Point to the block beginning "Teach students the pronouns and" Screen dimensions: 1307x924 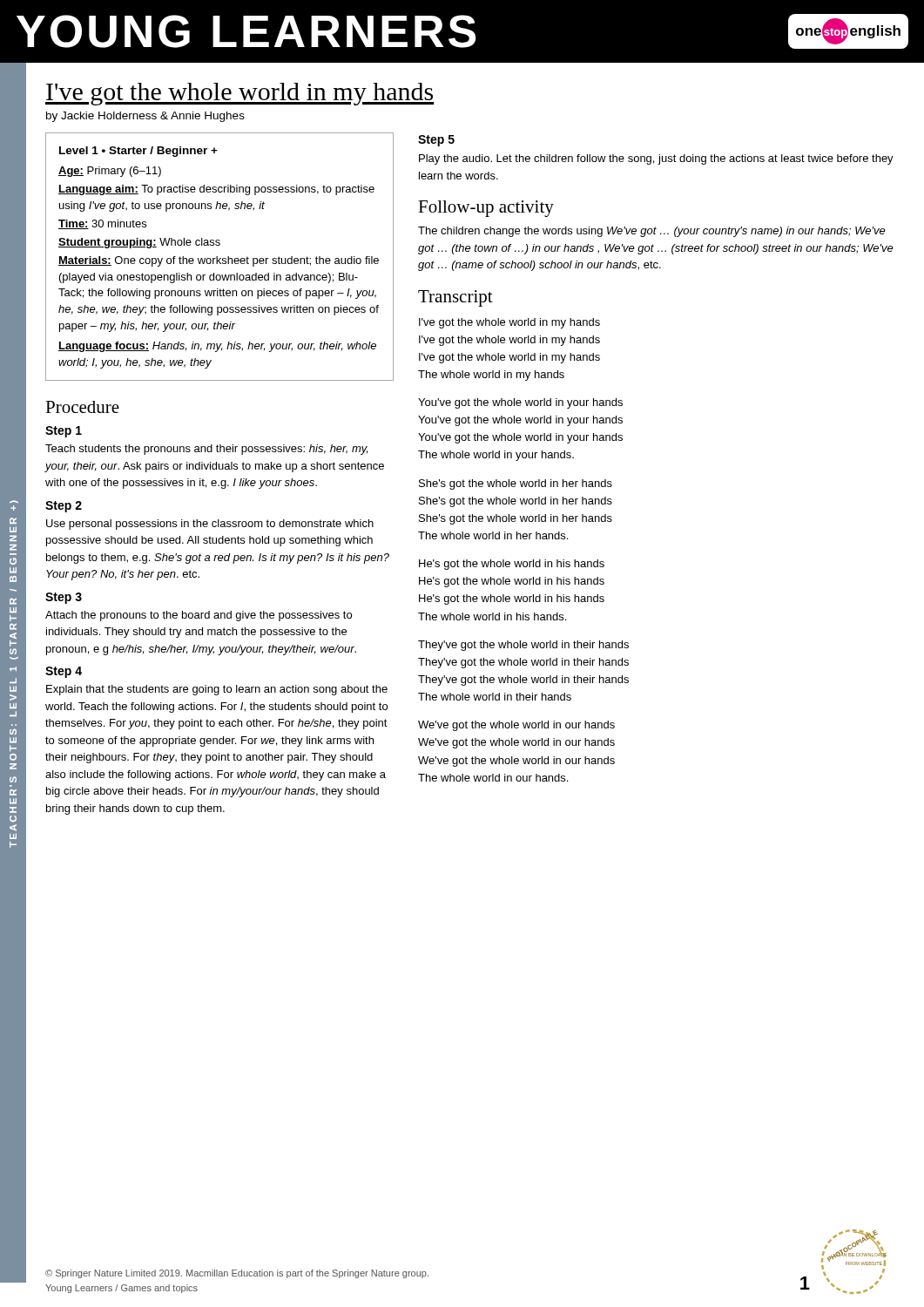coord(215,466)
